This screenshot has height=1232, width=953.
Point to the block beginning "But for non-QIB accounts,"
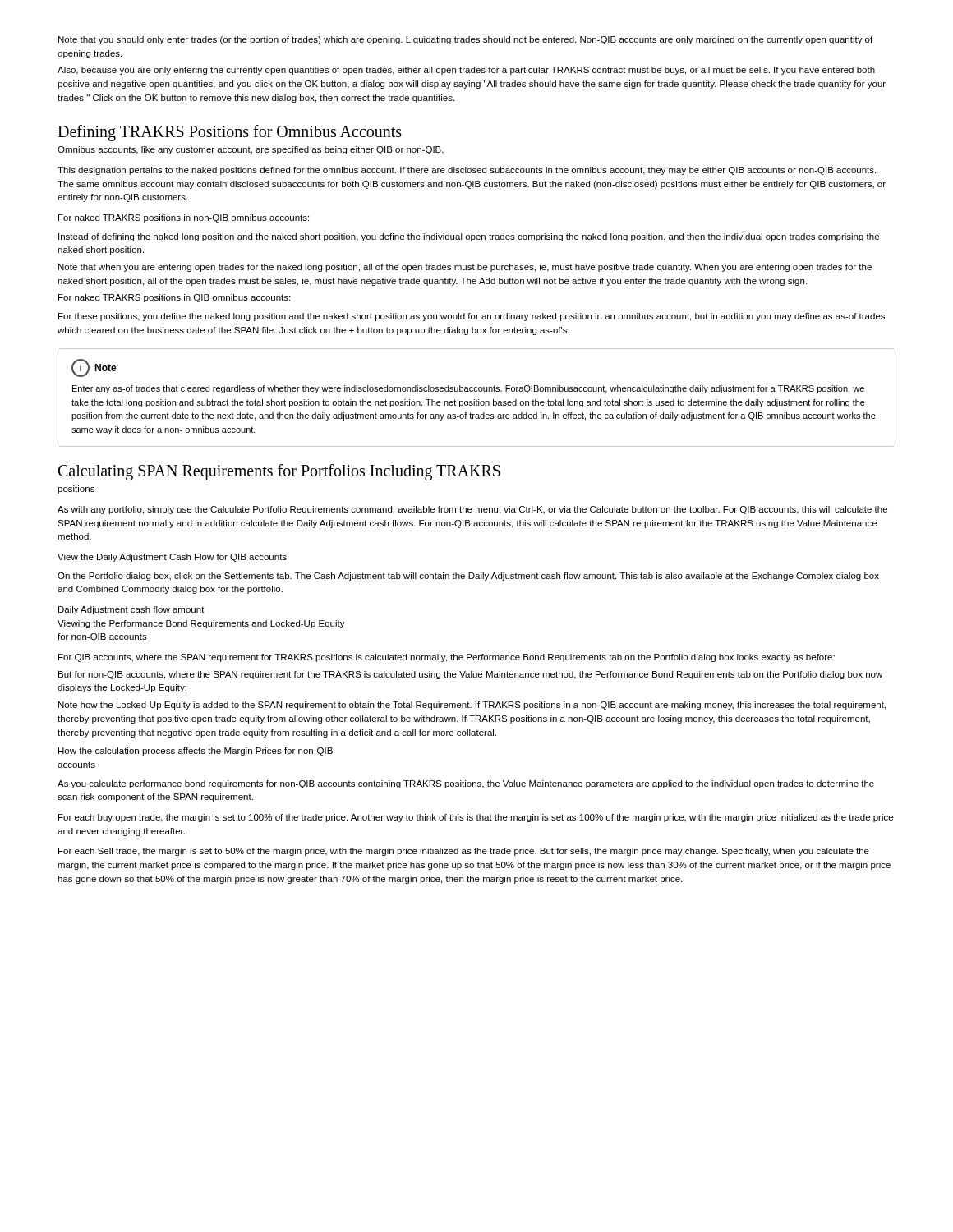coord(470,681)
